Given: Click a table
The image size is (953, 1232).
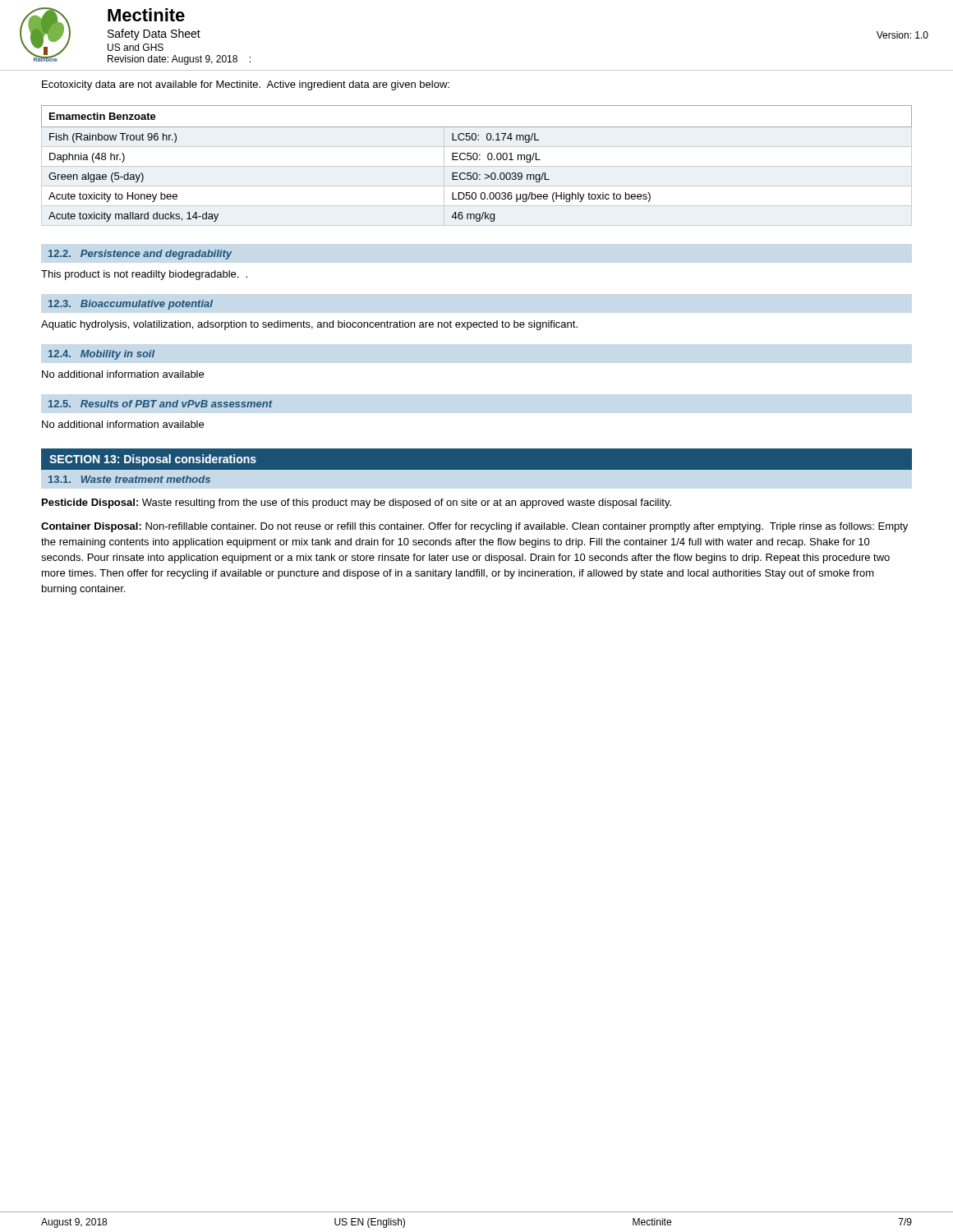Looking at the screenshot, I should (476, 165).
